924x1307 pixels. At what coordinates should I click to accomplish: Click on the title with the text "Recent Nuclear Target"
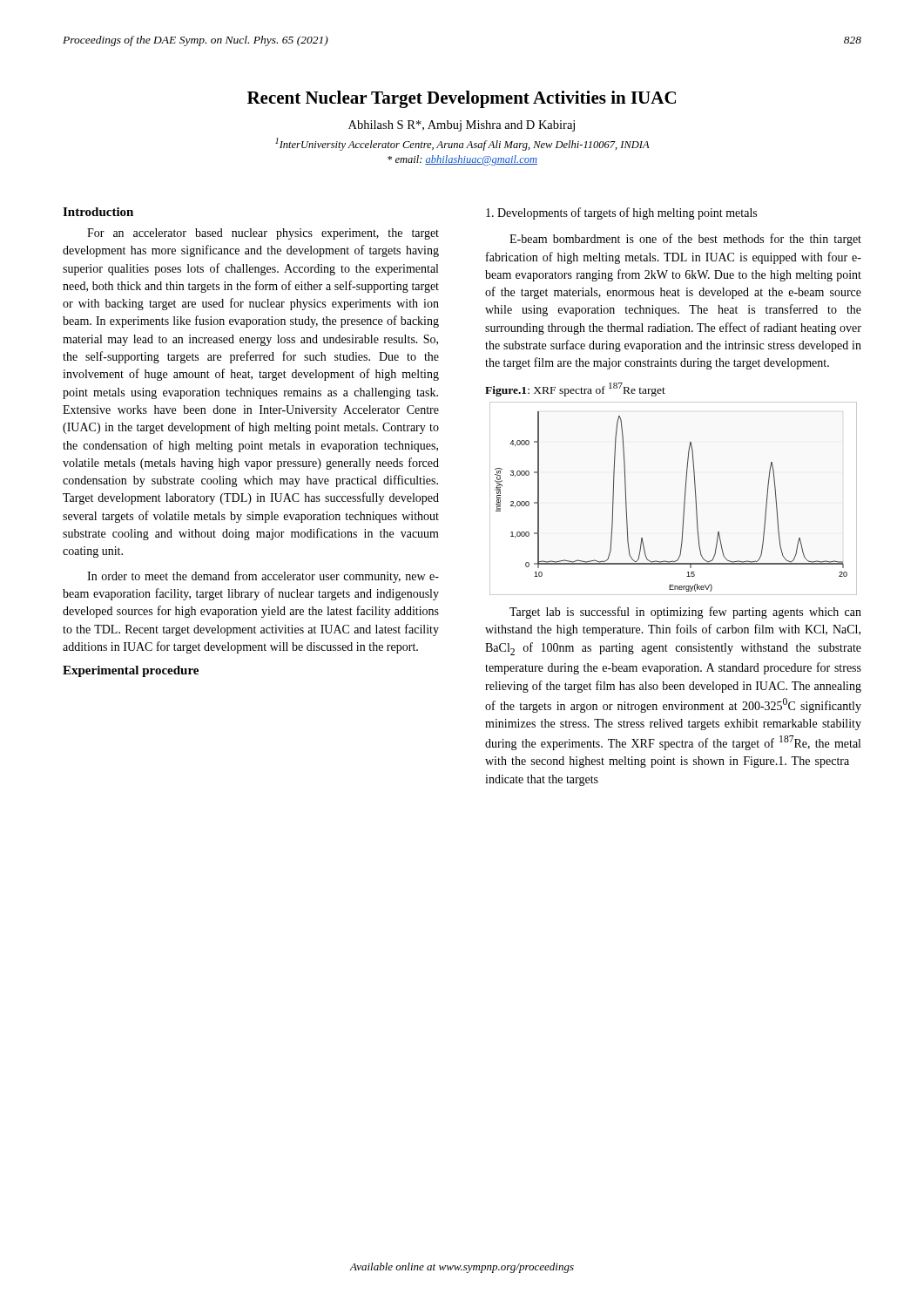[462, 98]
